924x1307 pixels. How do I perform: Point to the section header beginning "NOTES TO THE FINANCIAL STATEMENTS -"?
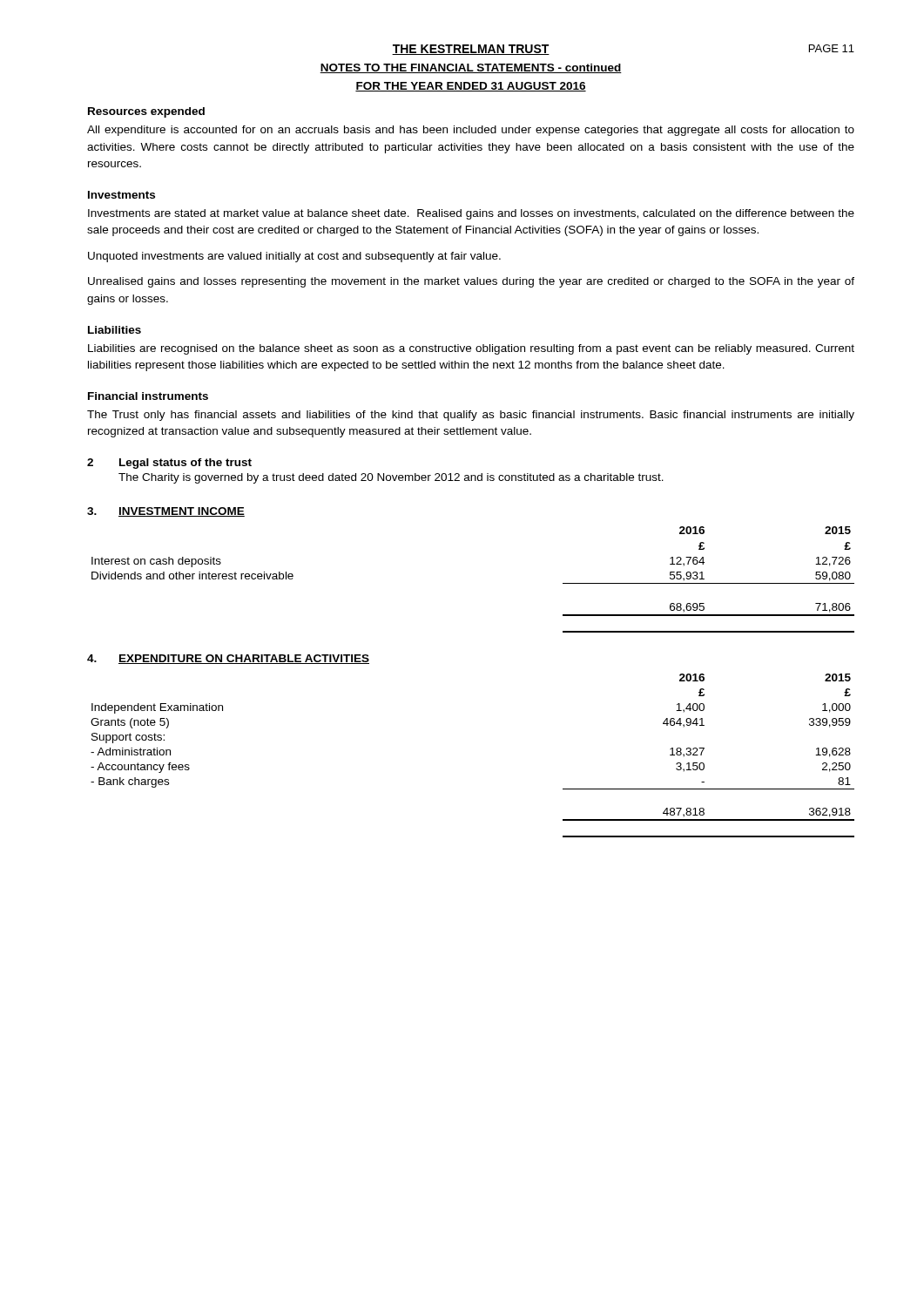(x=471, y=68)
